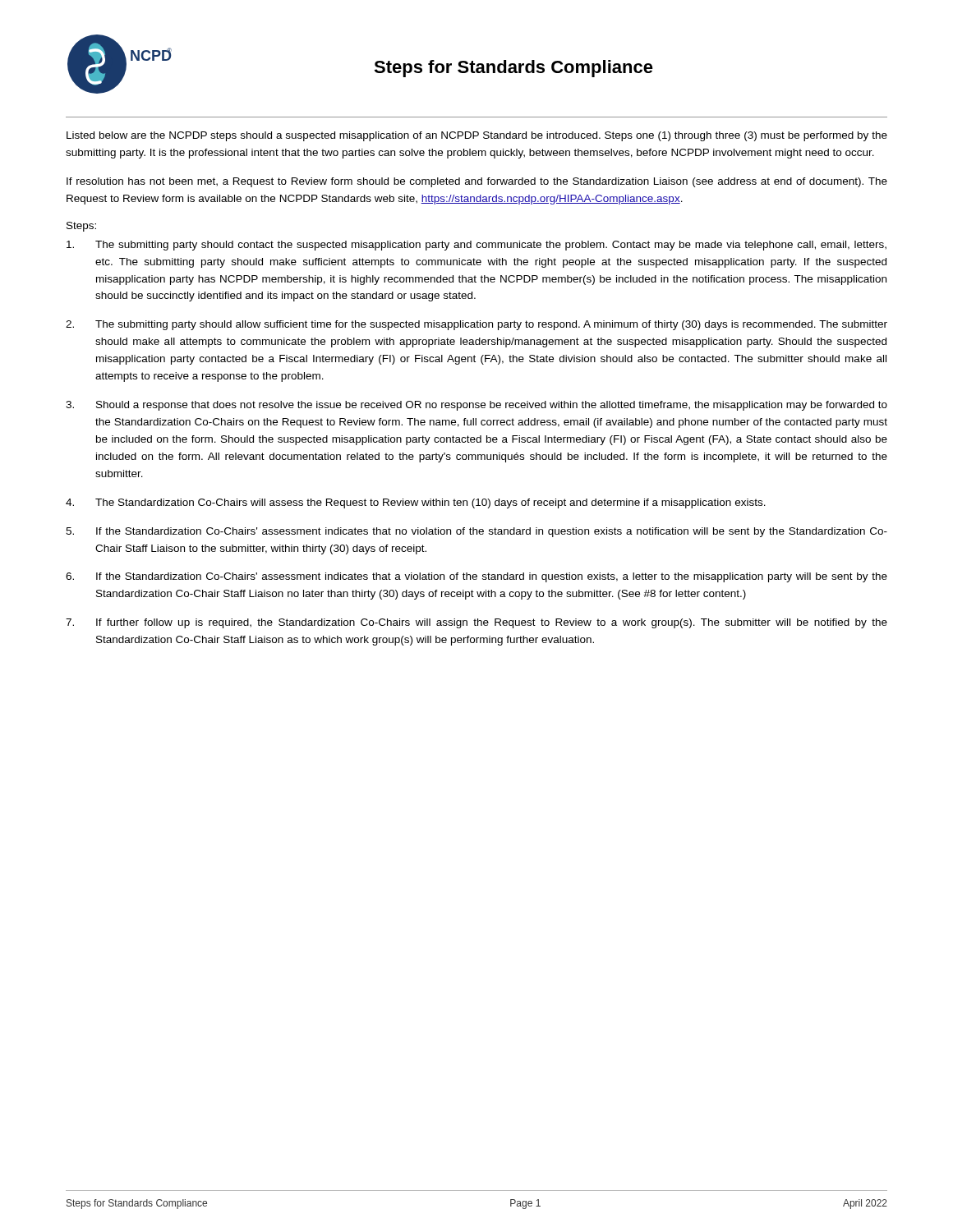This screenshot has height=1232, width=953.
Task: Where is the passage that starts "6. If the Standardization"?
Action: tap(476, 586)
